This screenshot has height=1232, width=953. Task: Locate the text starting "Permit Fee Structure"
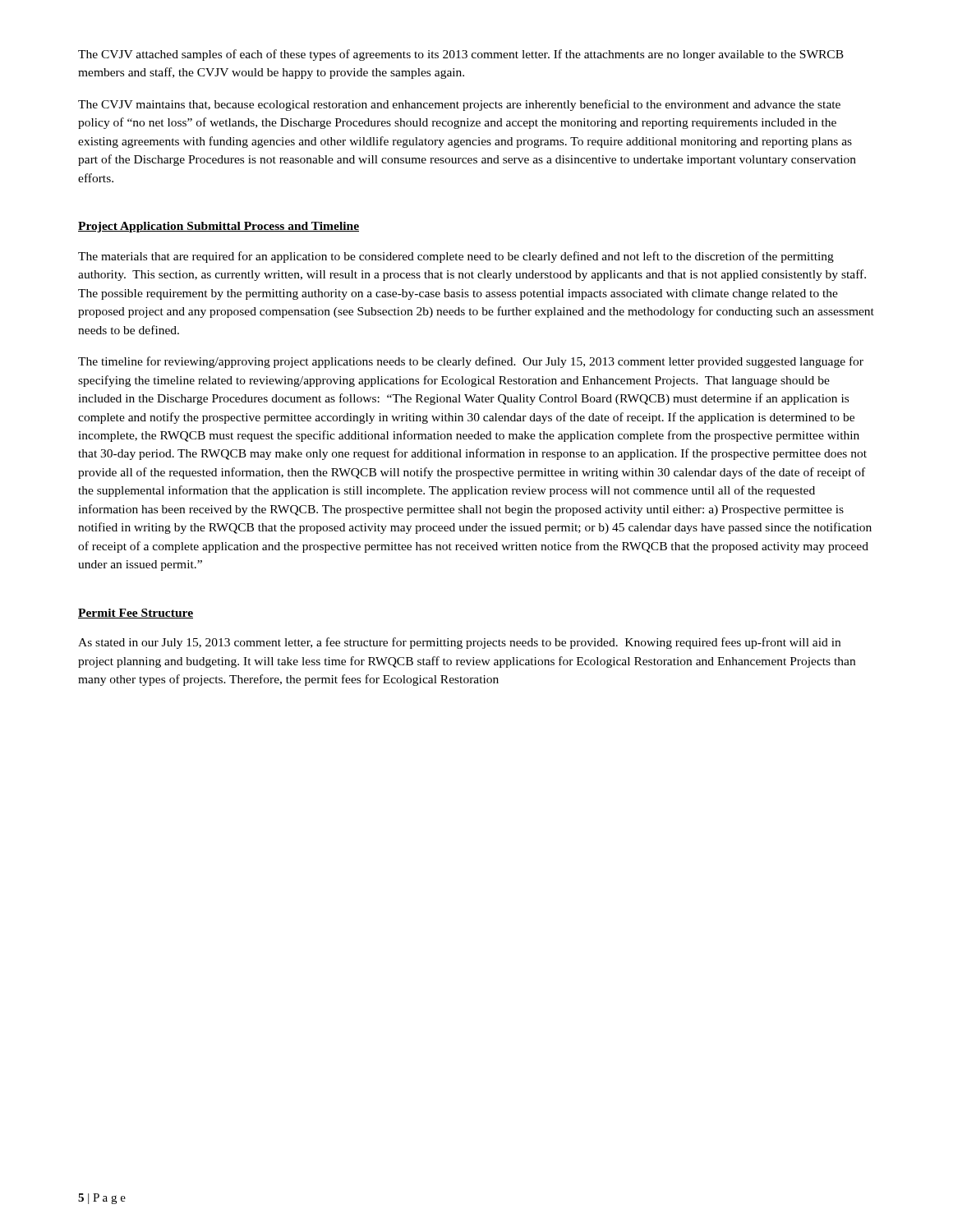click(136, 613)
